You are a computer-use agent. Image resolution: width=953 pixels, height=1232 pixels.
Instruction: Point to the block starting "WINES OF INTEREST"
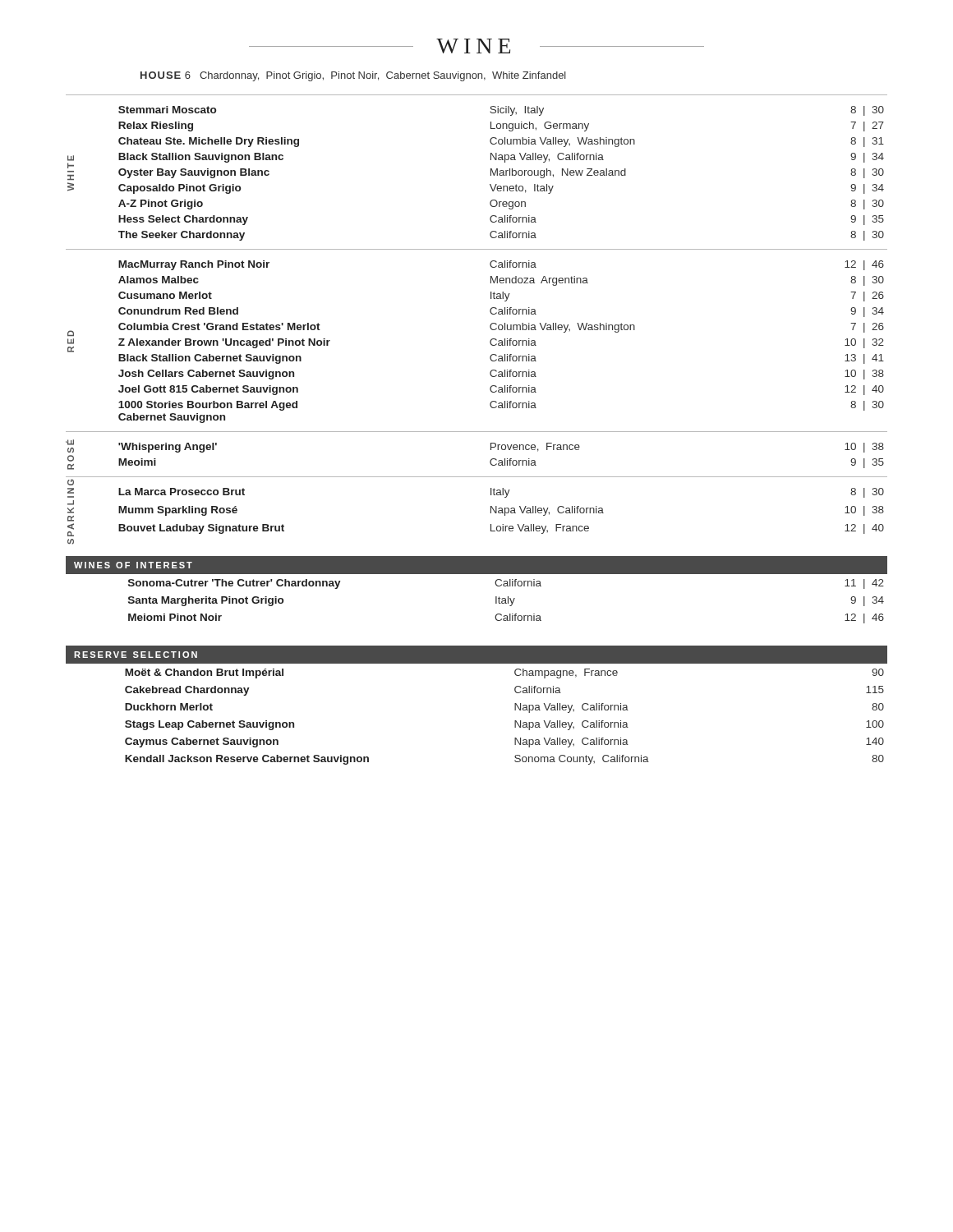(x=134, y=565)
